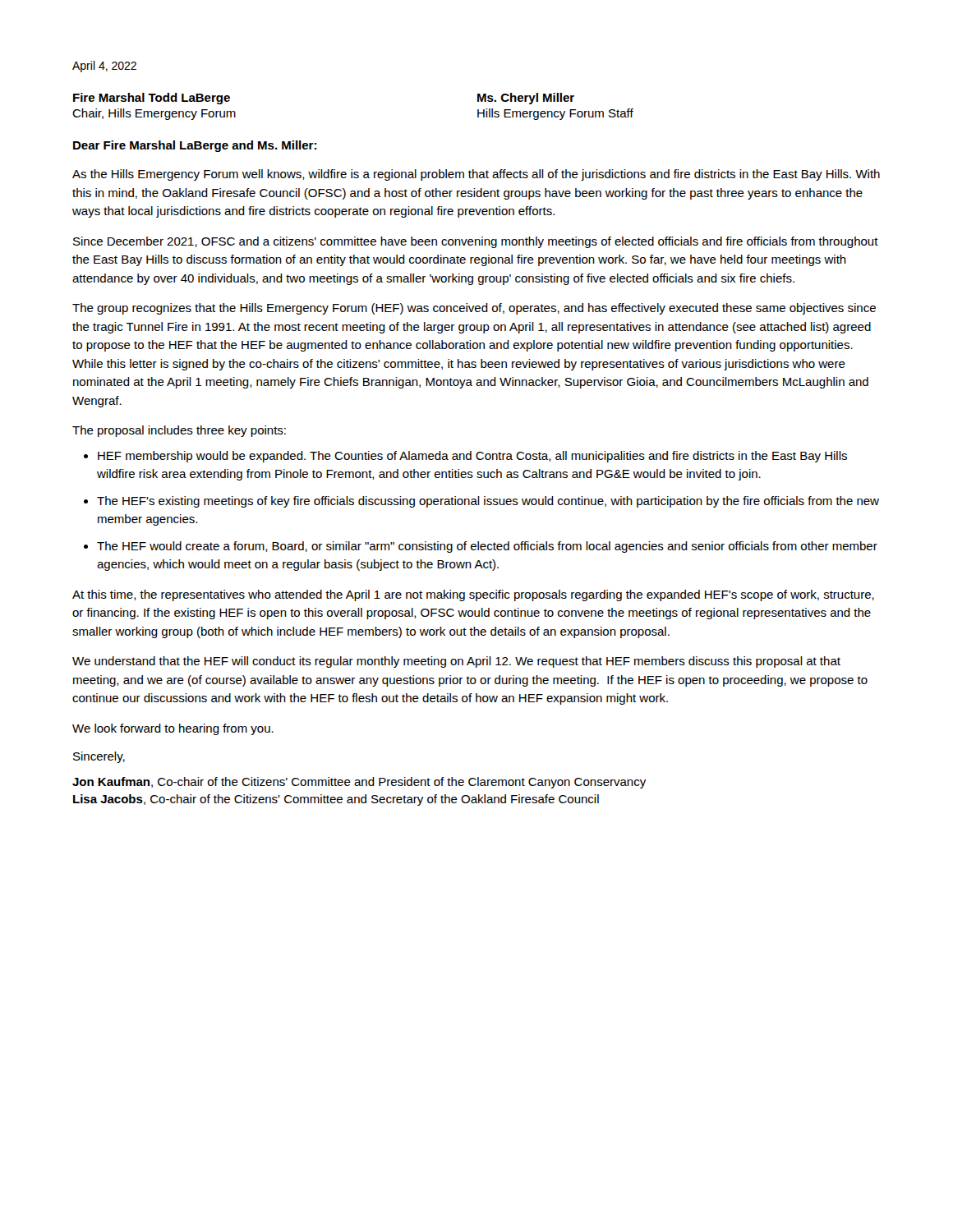Find the block starting "The group recognizes that the Hills Emergency"
The image size is (953, 1232).
coord(474,354)
